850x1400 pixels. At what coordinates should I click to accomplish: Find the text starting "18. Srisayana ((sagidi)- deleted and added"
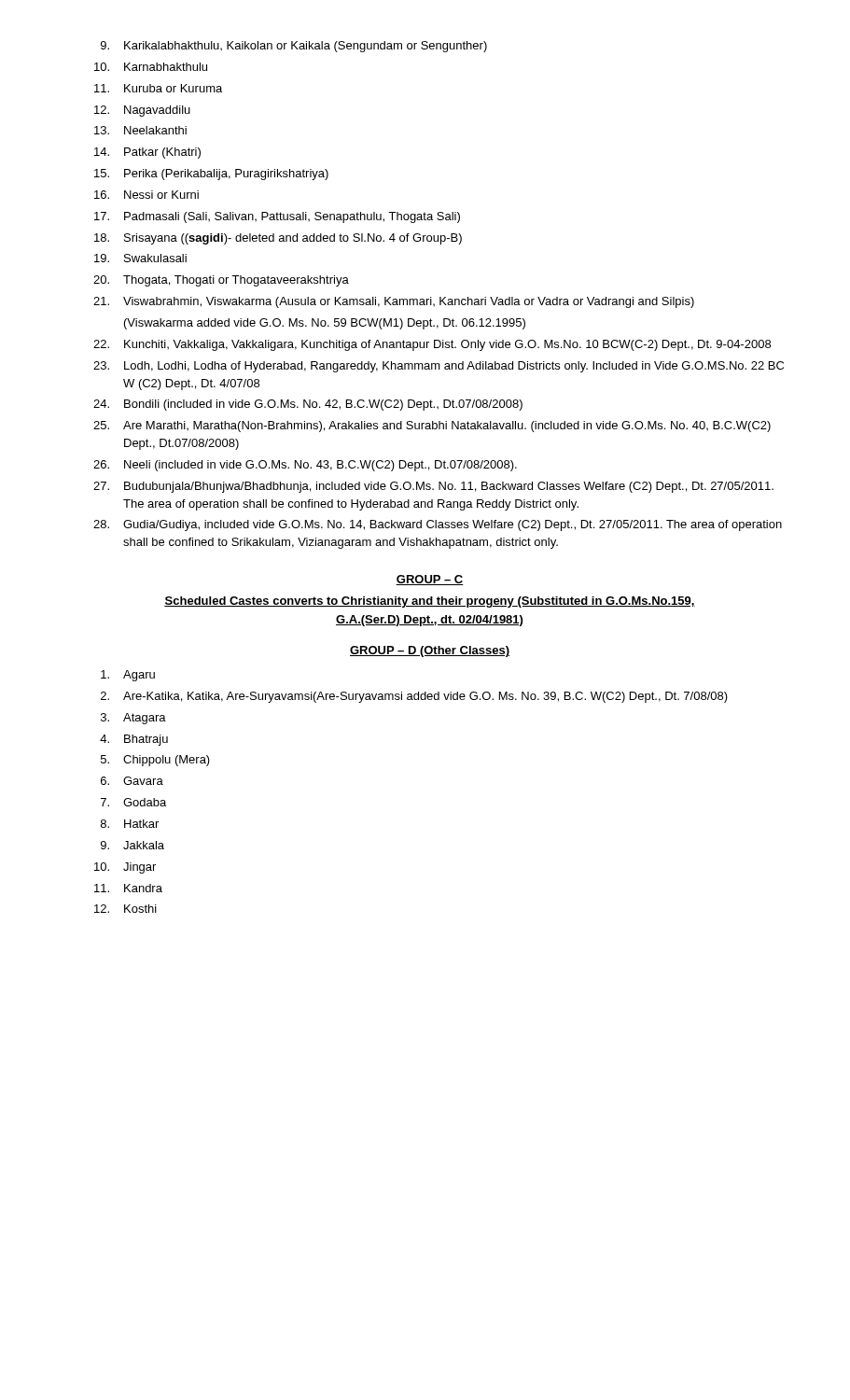430,238
